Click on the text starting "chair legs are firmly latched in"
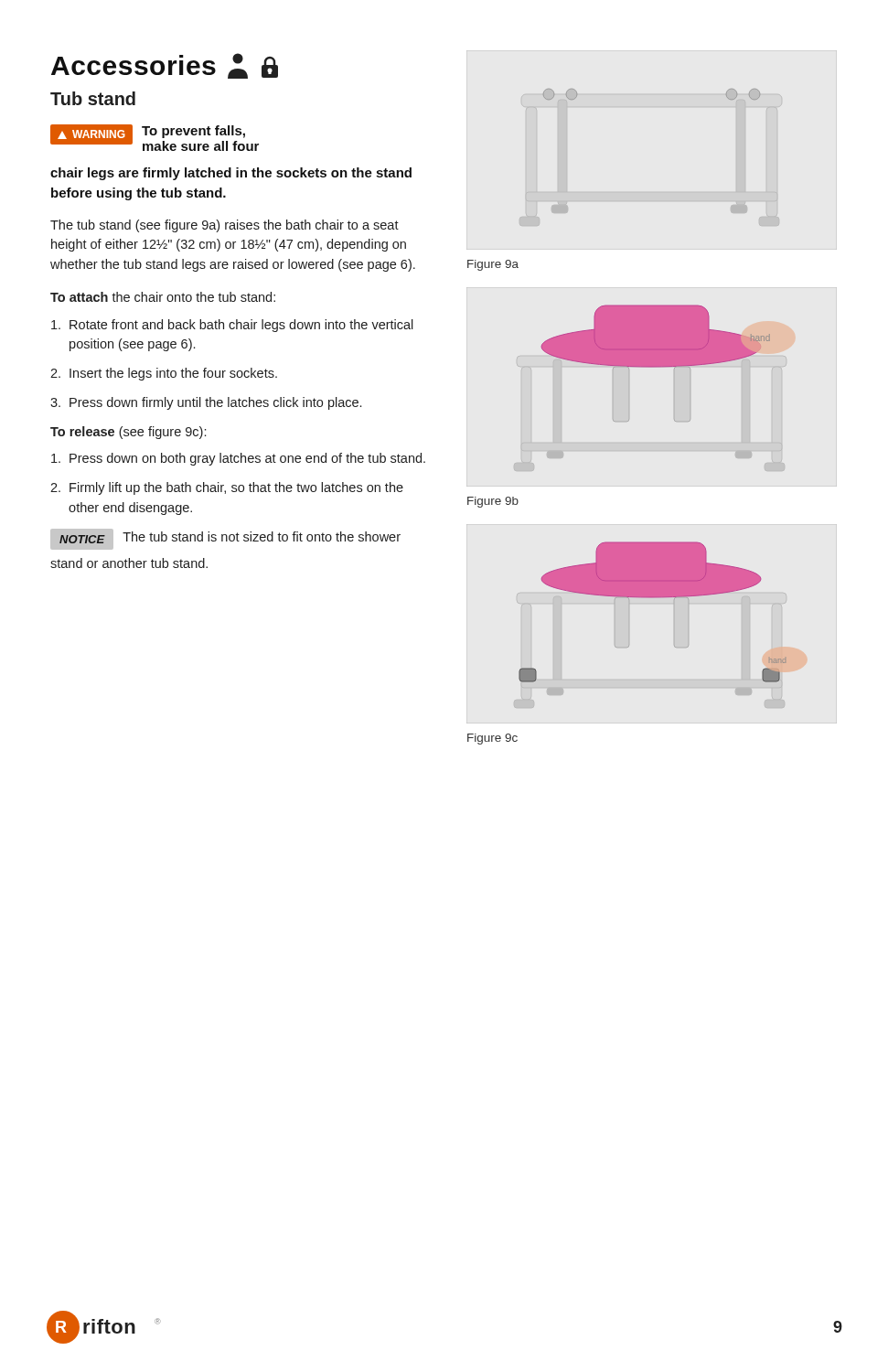The height and width of the screenshot is (1372, 888). click(x=231, y=182)
